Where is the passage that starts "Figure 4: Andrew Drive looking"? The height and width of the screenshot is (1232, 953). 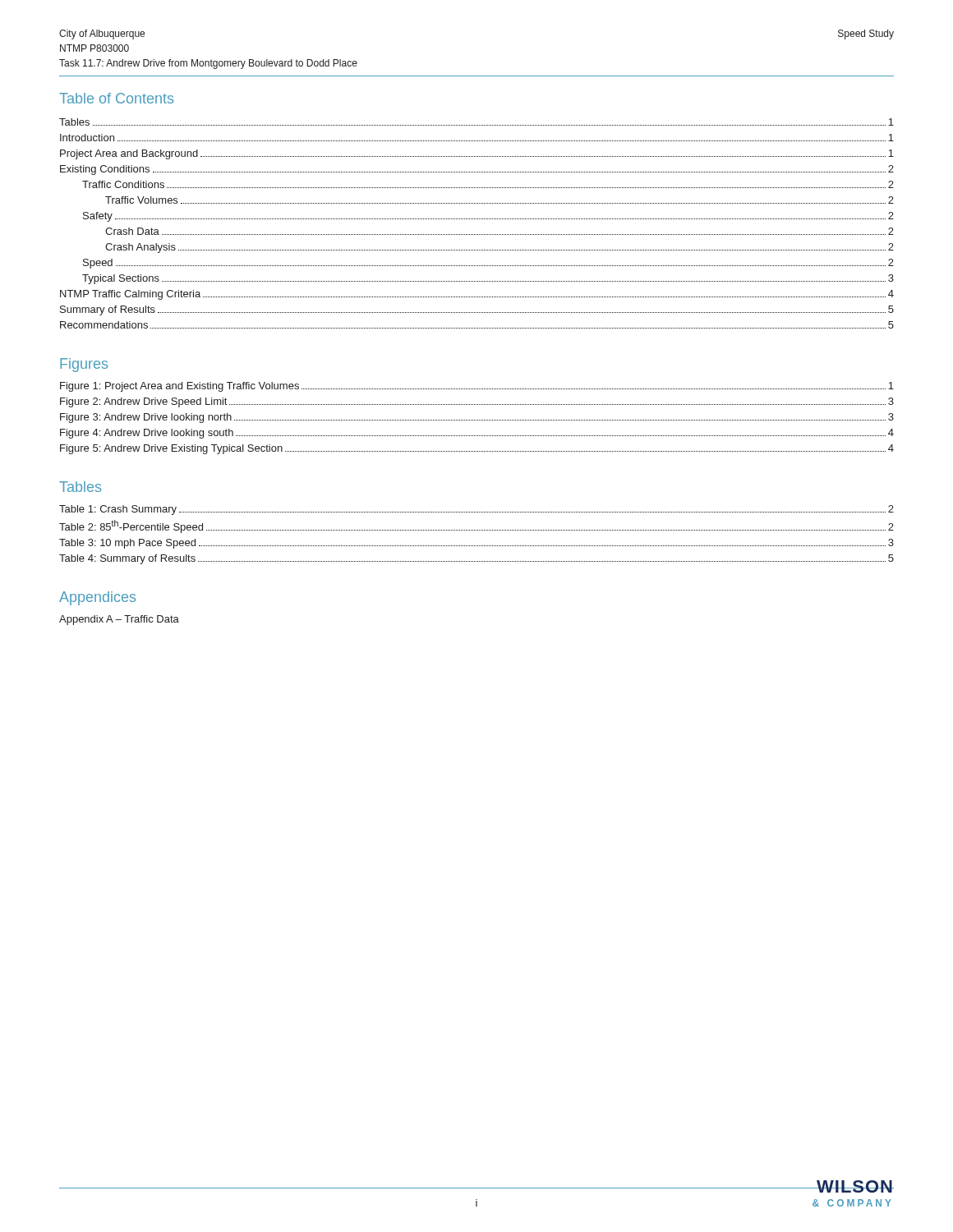(476, 432)
